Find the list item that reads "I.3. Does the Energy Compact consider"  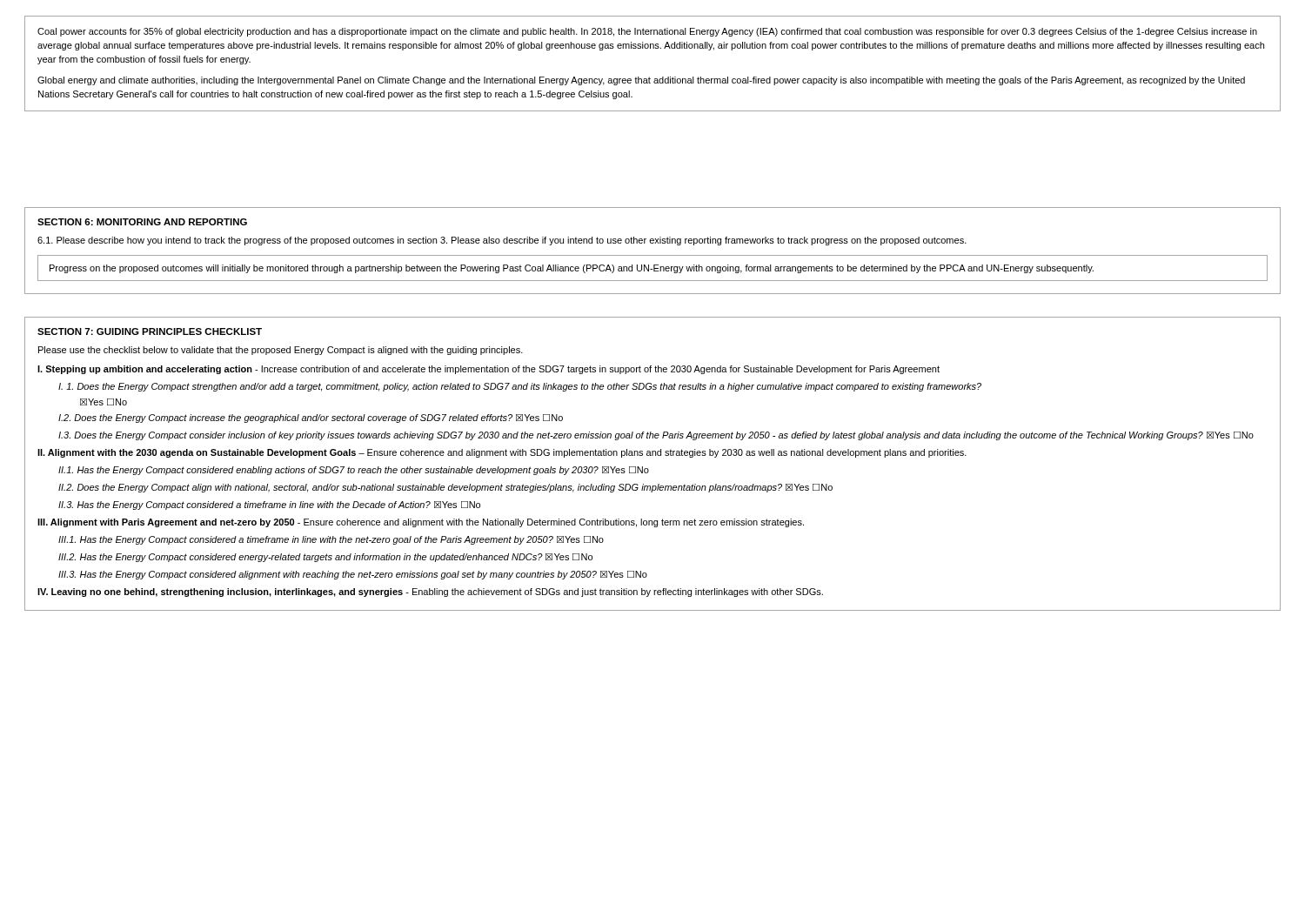coord(656,435)
